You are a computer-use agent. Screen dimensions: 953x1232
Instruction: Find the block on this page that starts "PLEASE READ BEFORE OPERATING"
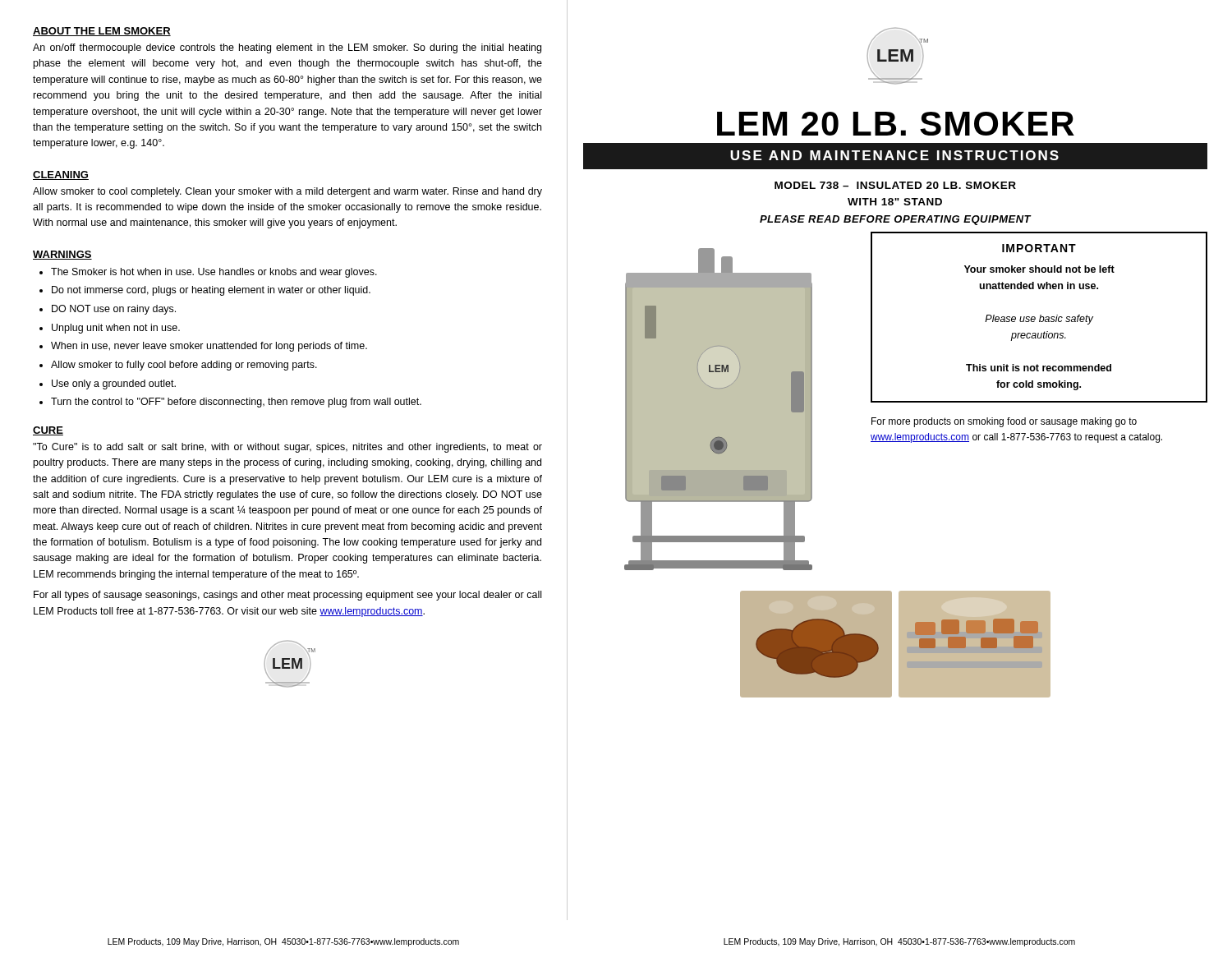click(x=895, y=219)
